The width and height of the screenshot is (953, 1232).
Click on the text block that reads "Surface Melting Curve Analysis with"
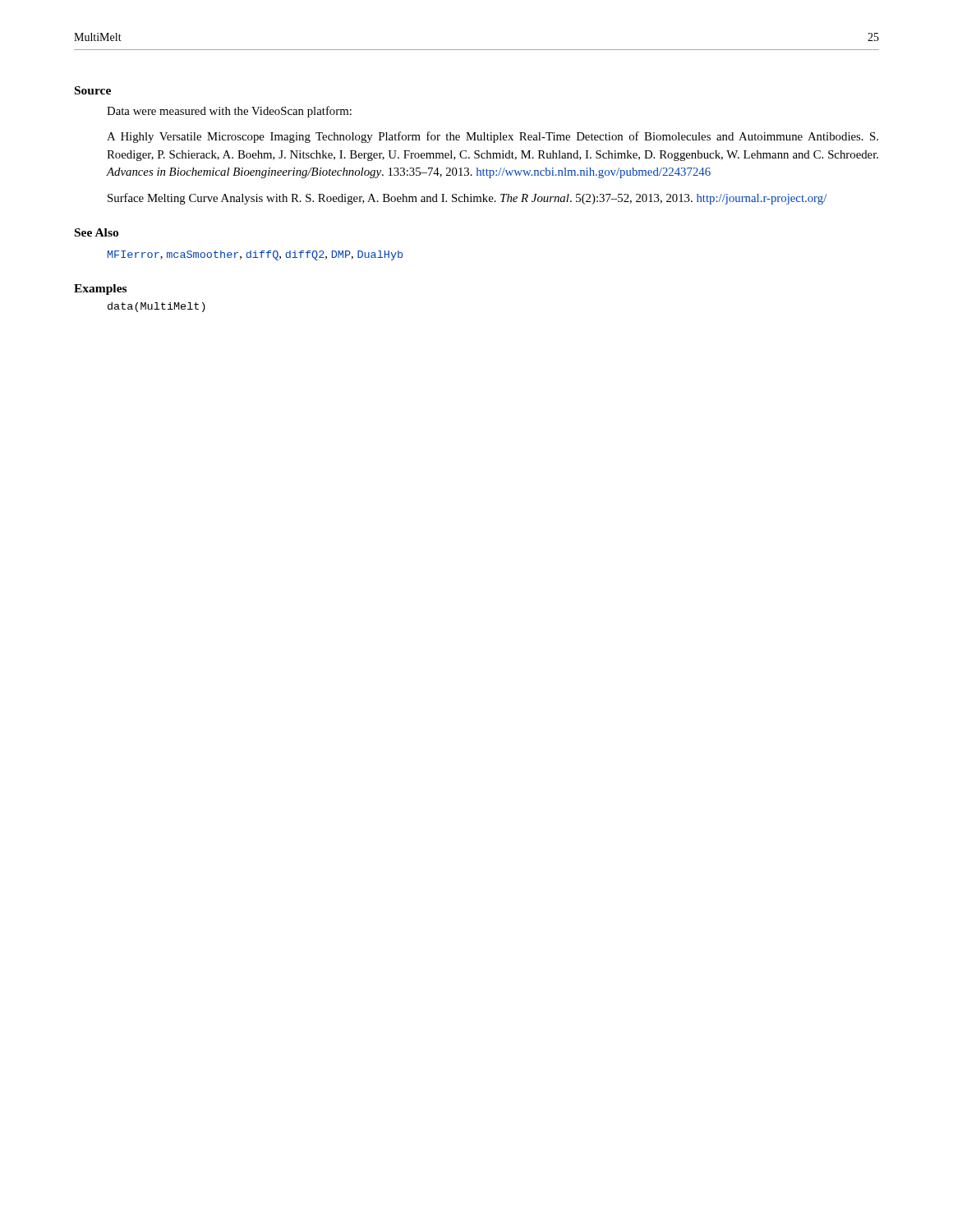(467, 198)
